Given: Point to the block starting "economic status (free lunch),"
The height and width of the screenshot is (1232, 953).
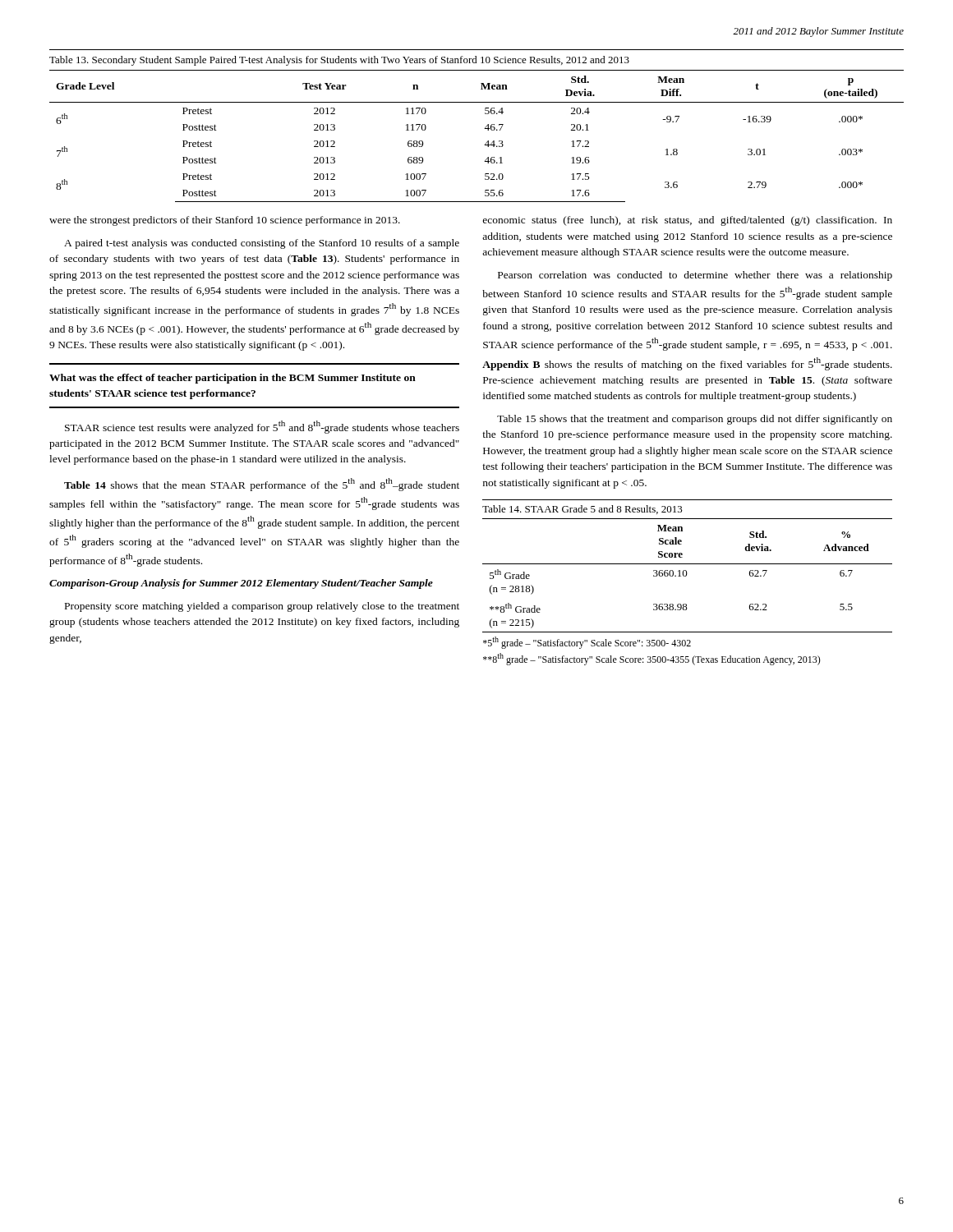Looking at the screenshot, I should point(687,236).
